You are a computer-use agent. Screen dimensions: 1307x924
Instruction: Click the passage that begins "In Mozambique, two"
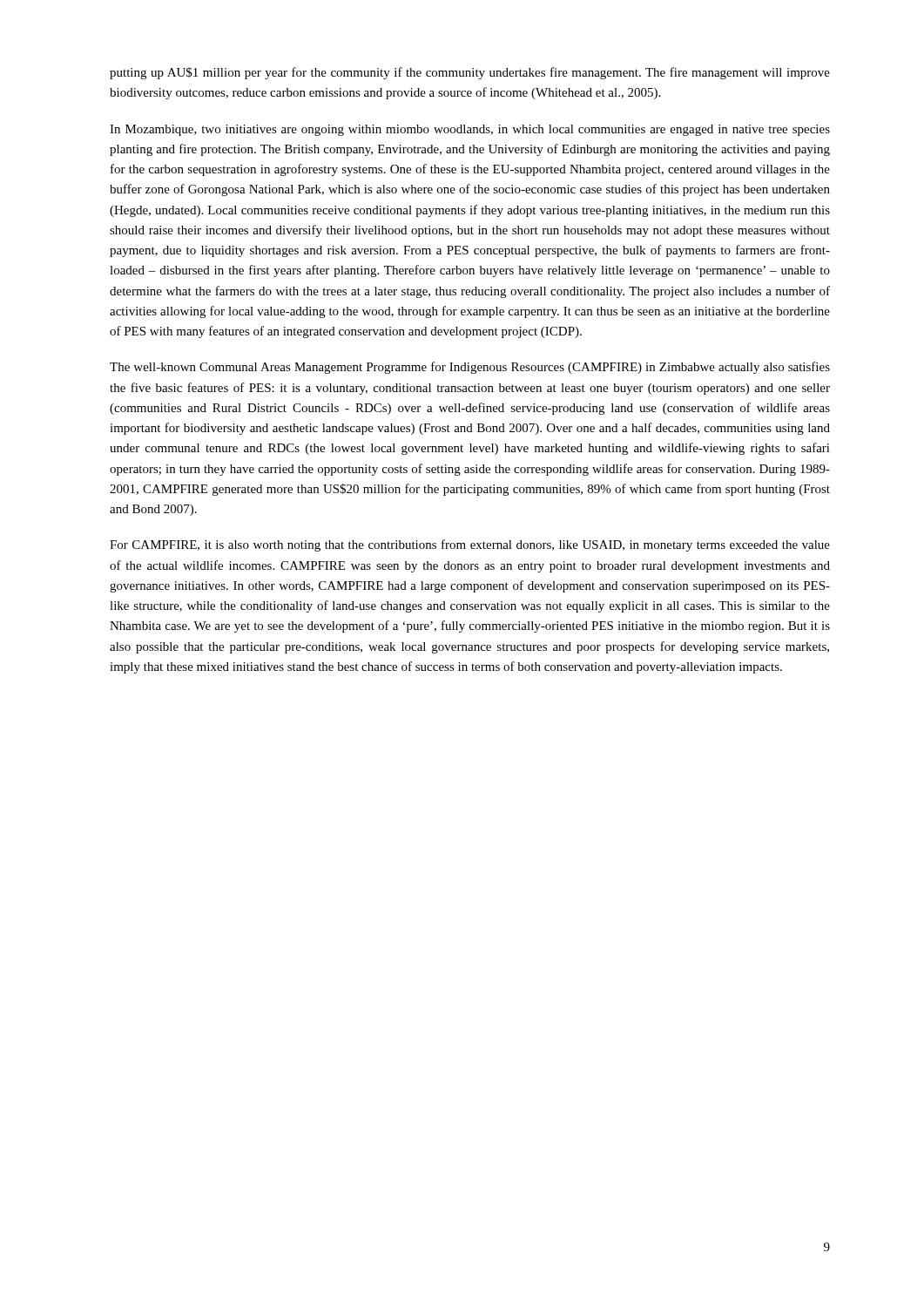click(470, 230)
